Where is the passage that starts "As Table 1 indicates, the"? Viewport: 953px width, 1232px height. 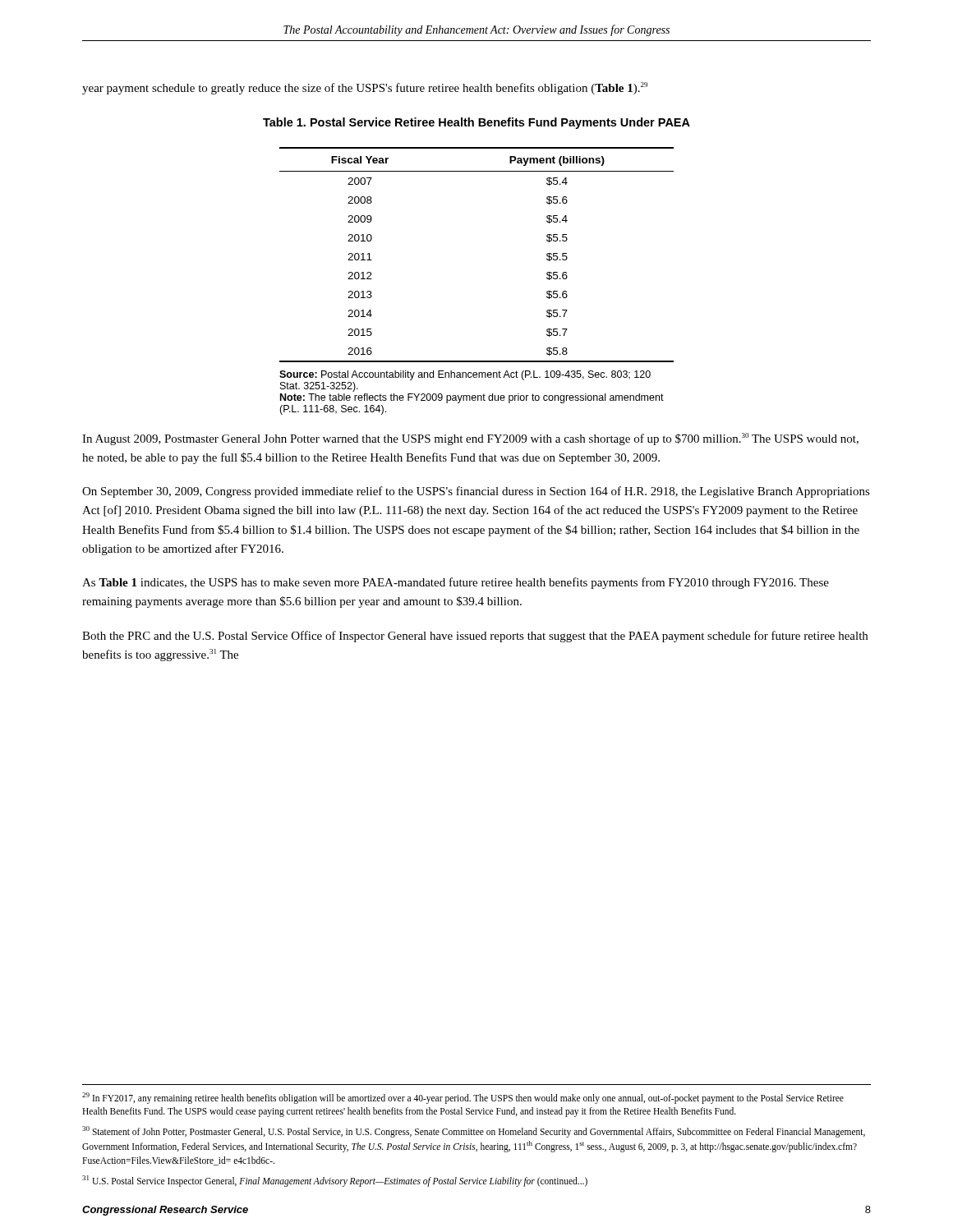(x=455, y=592)
